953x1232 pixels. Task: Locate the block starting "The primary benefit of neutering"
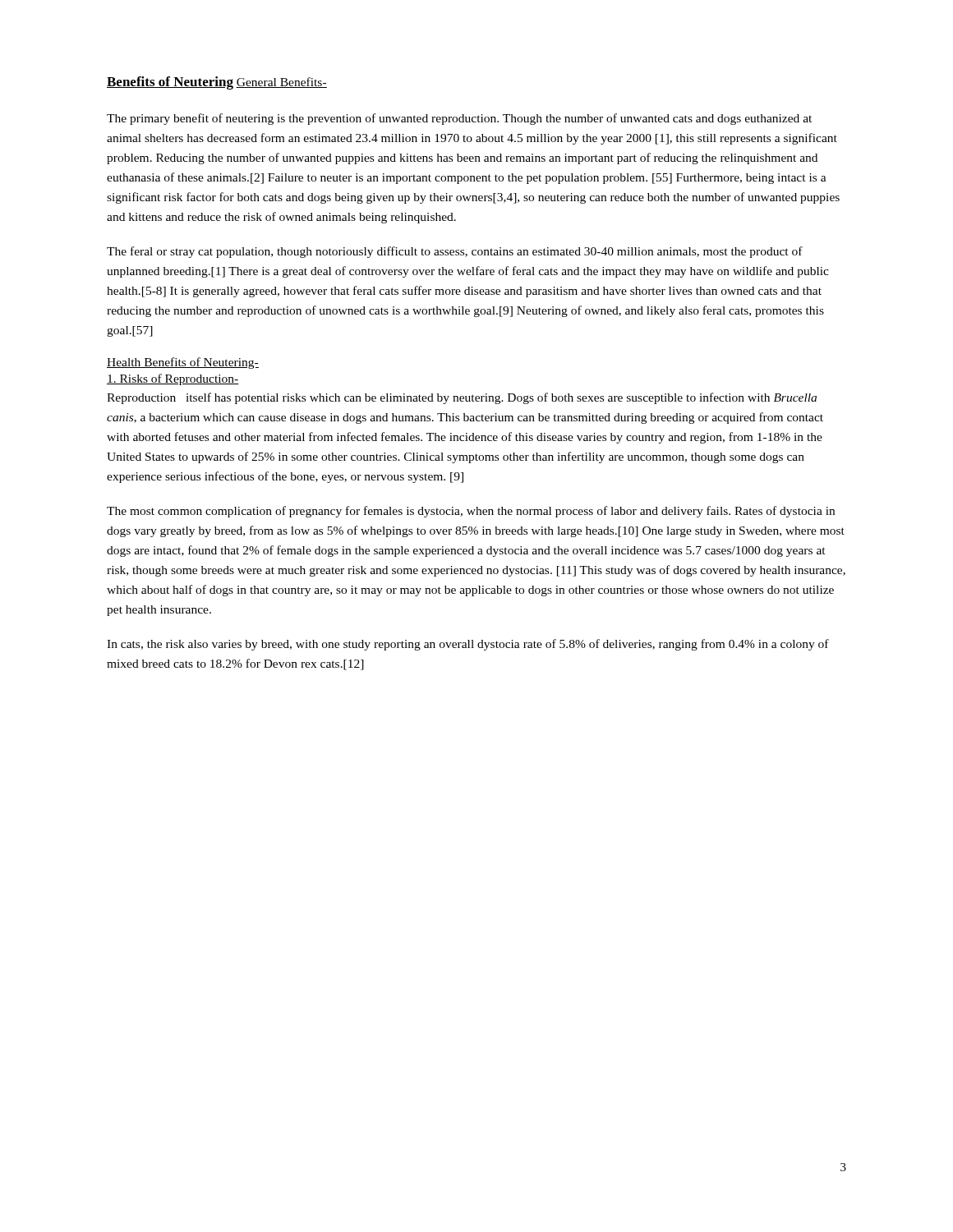tap(473, 167)
